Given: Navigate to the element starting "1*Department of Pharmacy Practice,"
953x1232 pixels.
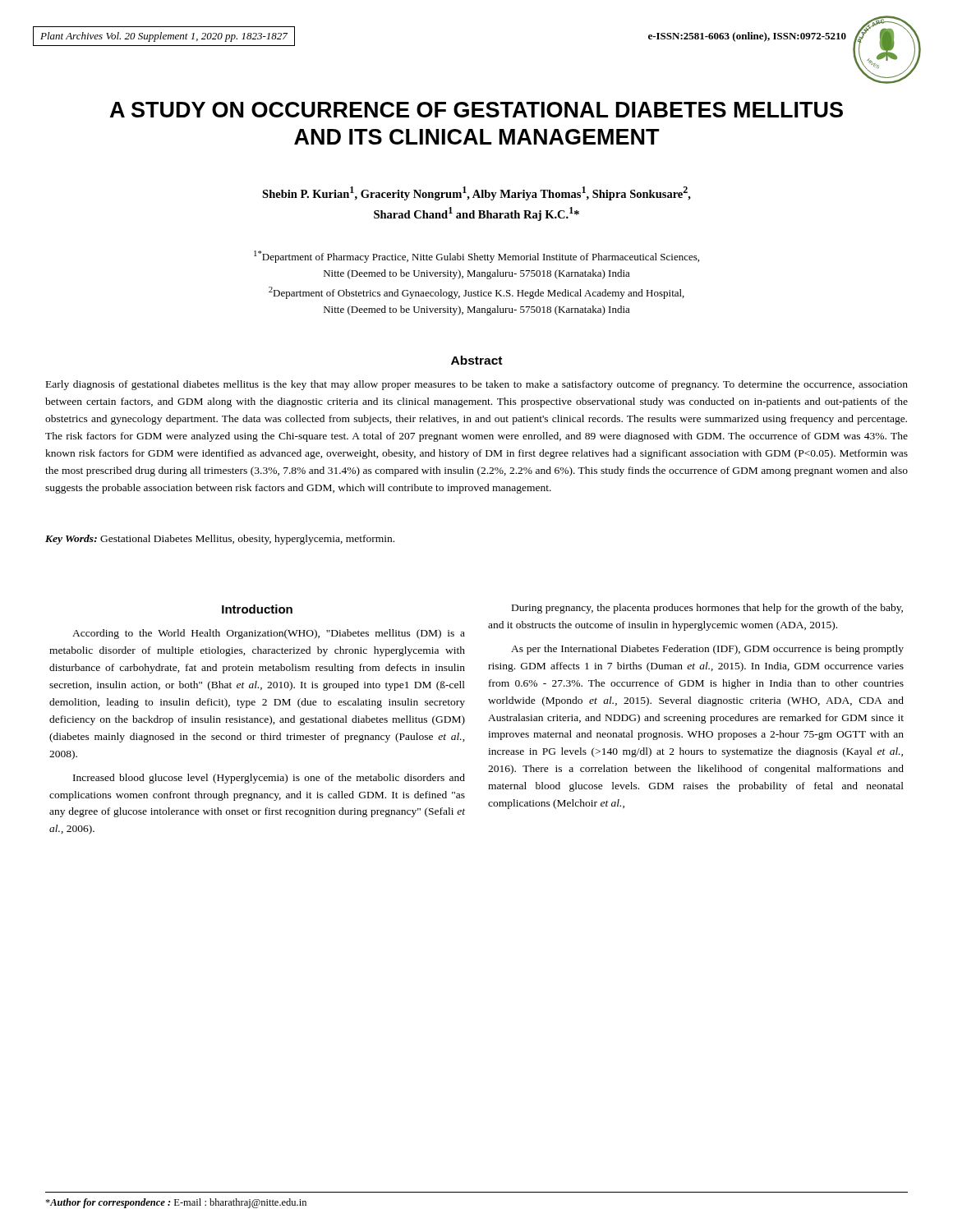Looking at the screenshot, I should tap(476, 282).
